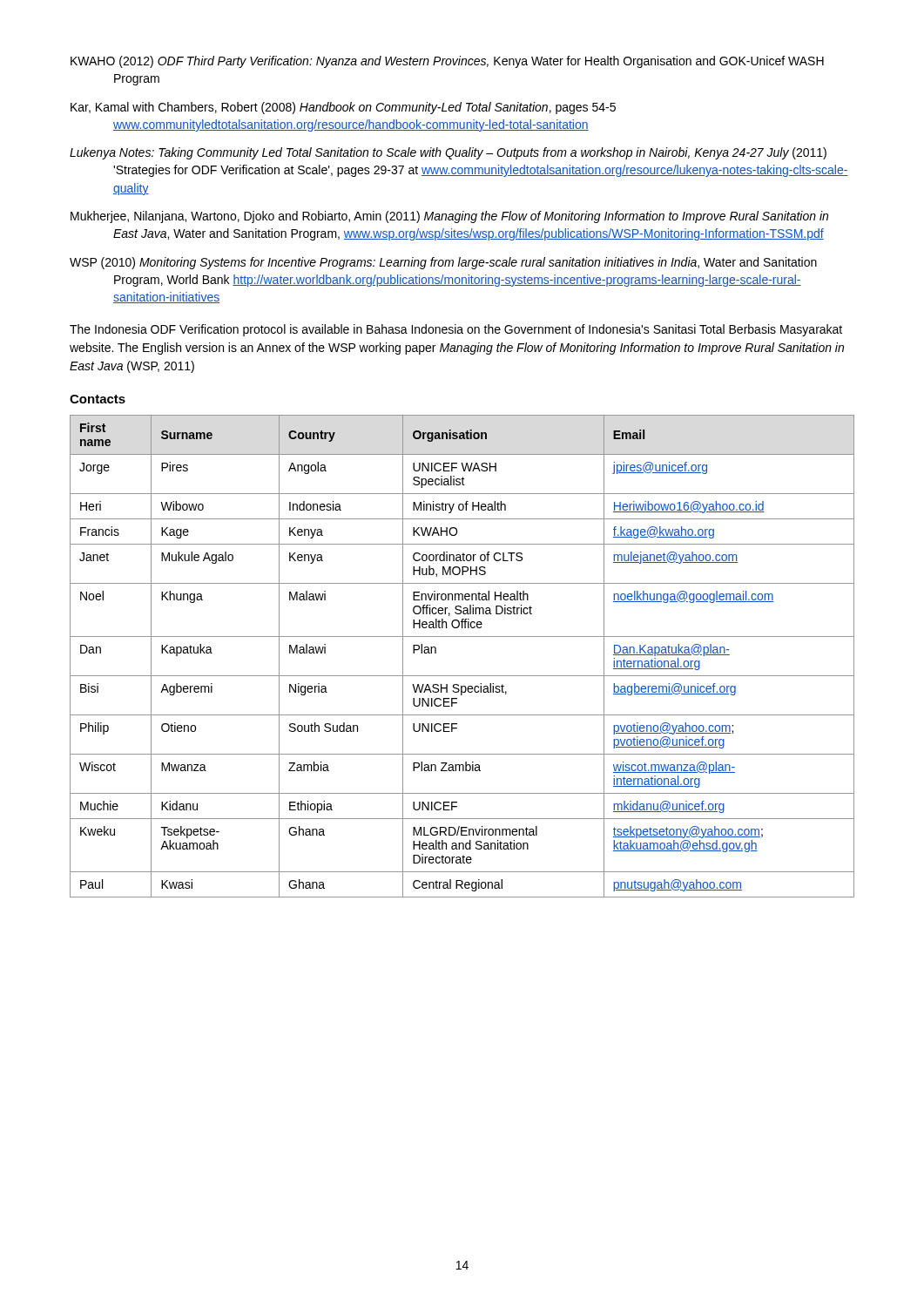Locate the passage starting "WSP (2010) Monitoring Systems for Incentive"
This screenshot has width=924, height=1307.
click(x=443, y=280)
